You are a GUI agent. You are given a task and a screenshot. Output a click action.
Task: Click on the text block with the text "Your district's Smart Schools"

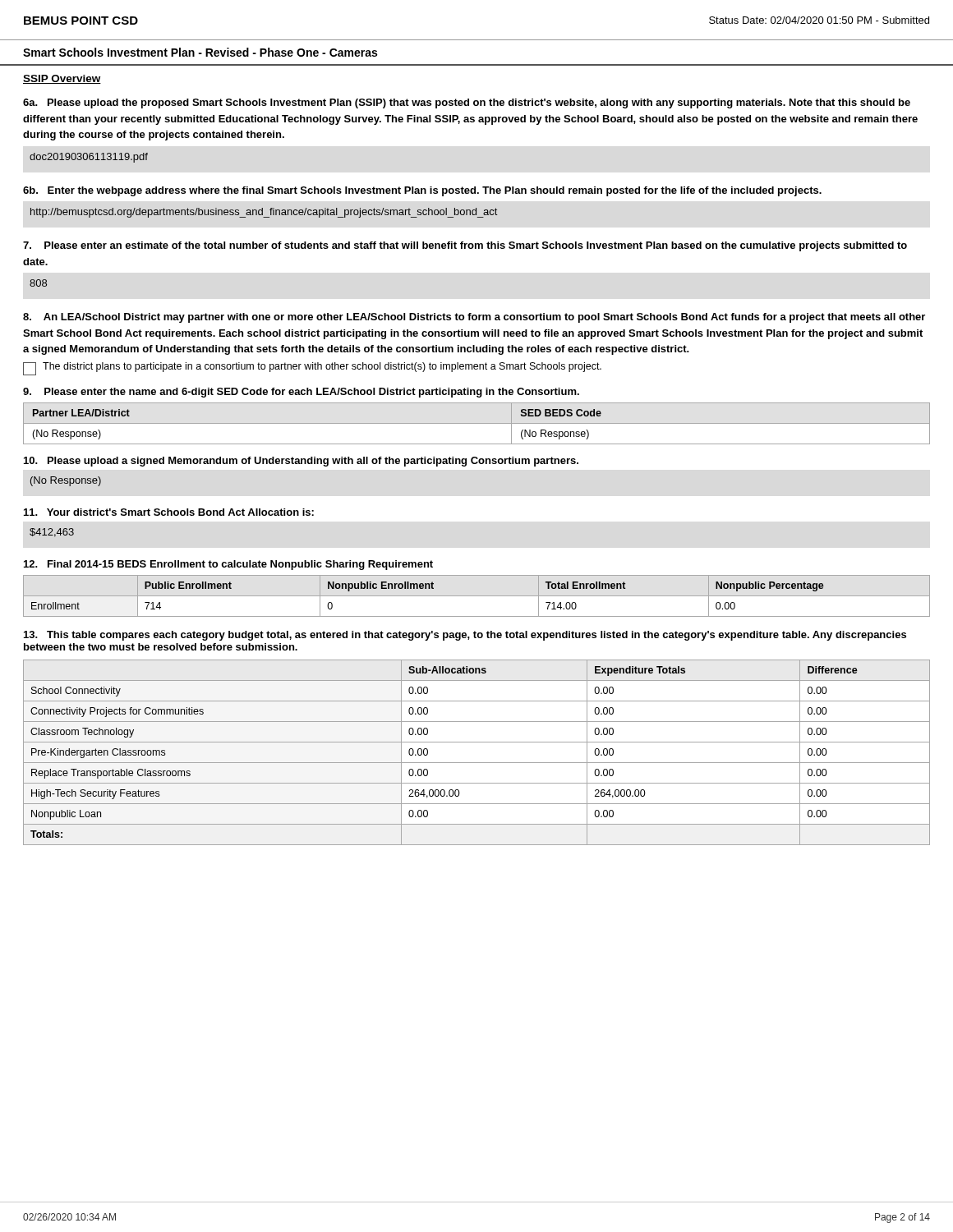click(x=169, y=512)
